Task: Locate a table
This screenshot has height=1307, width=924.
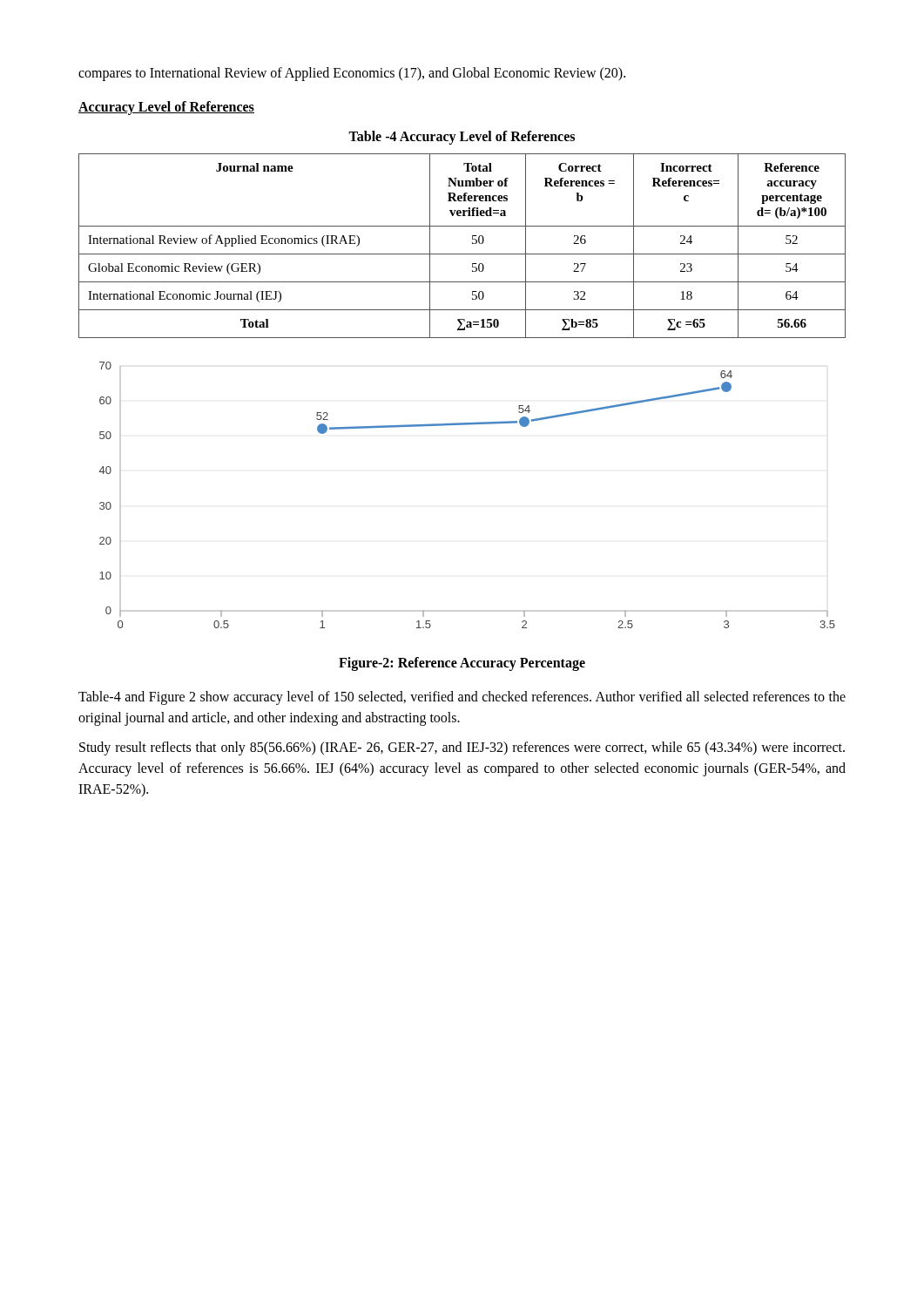Action: point(462,246)
